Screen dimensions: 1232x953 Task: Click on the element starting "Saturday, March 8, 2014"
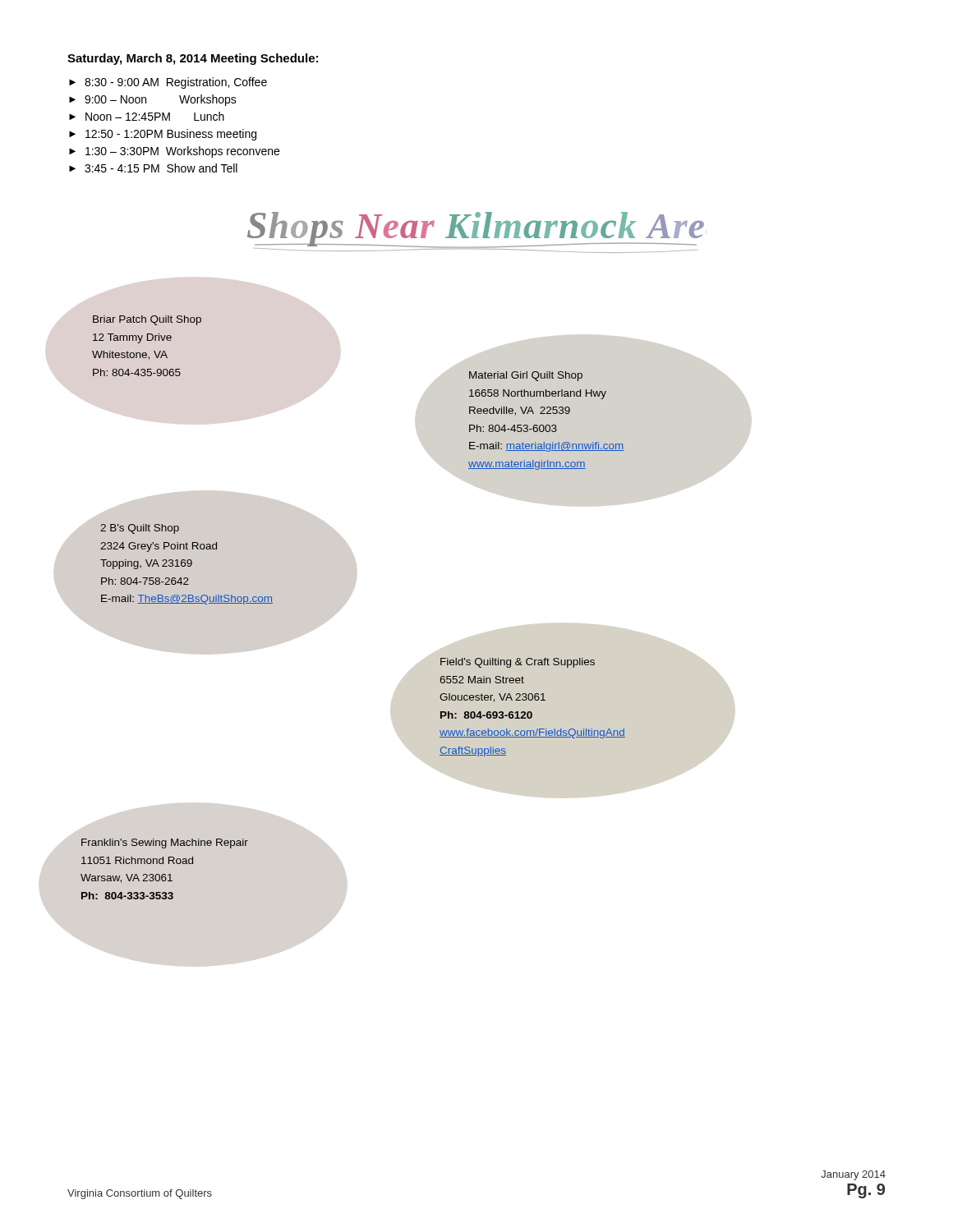pos(193,58)
